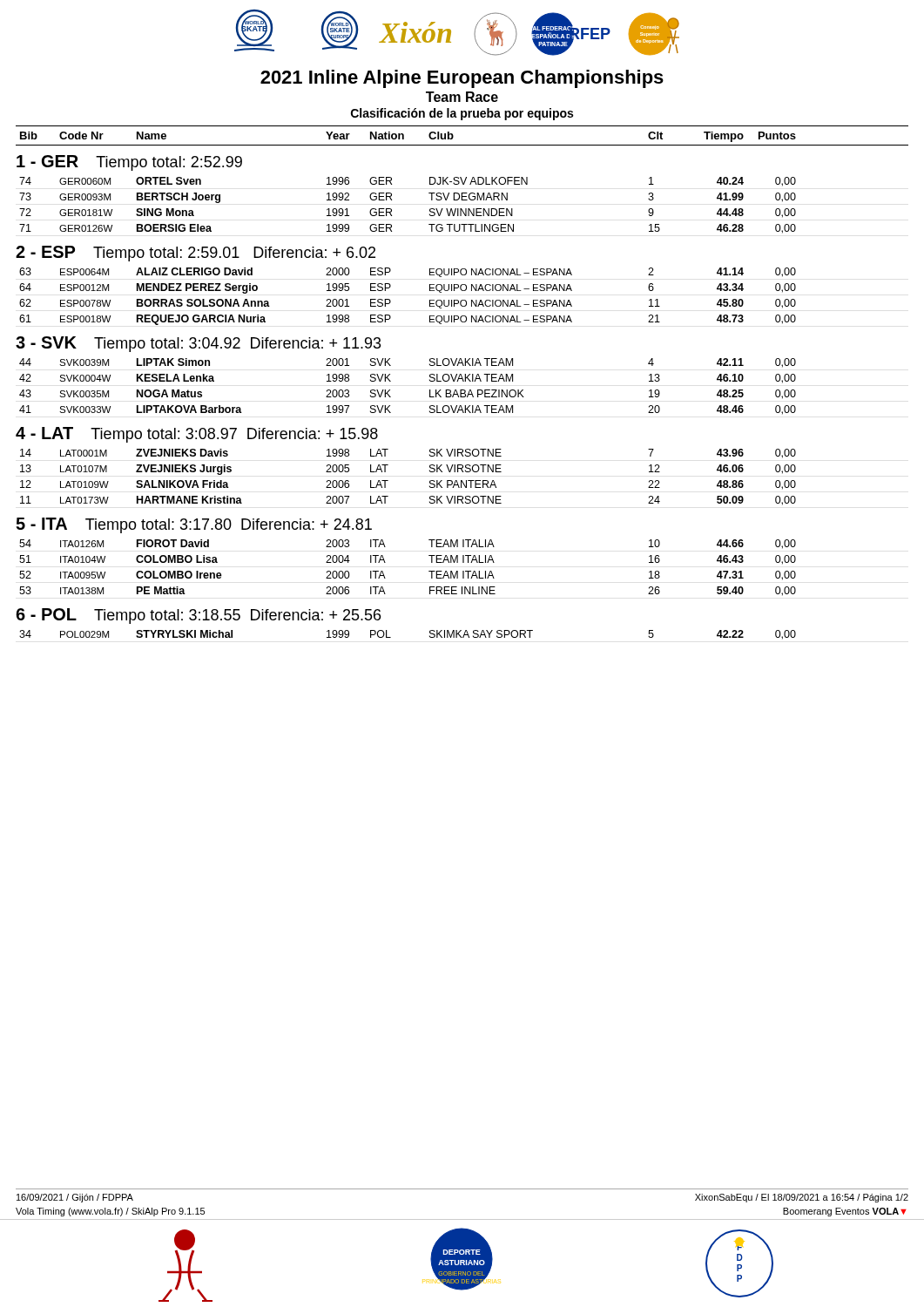Select a table

pos(462,397)
